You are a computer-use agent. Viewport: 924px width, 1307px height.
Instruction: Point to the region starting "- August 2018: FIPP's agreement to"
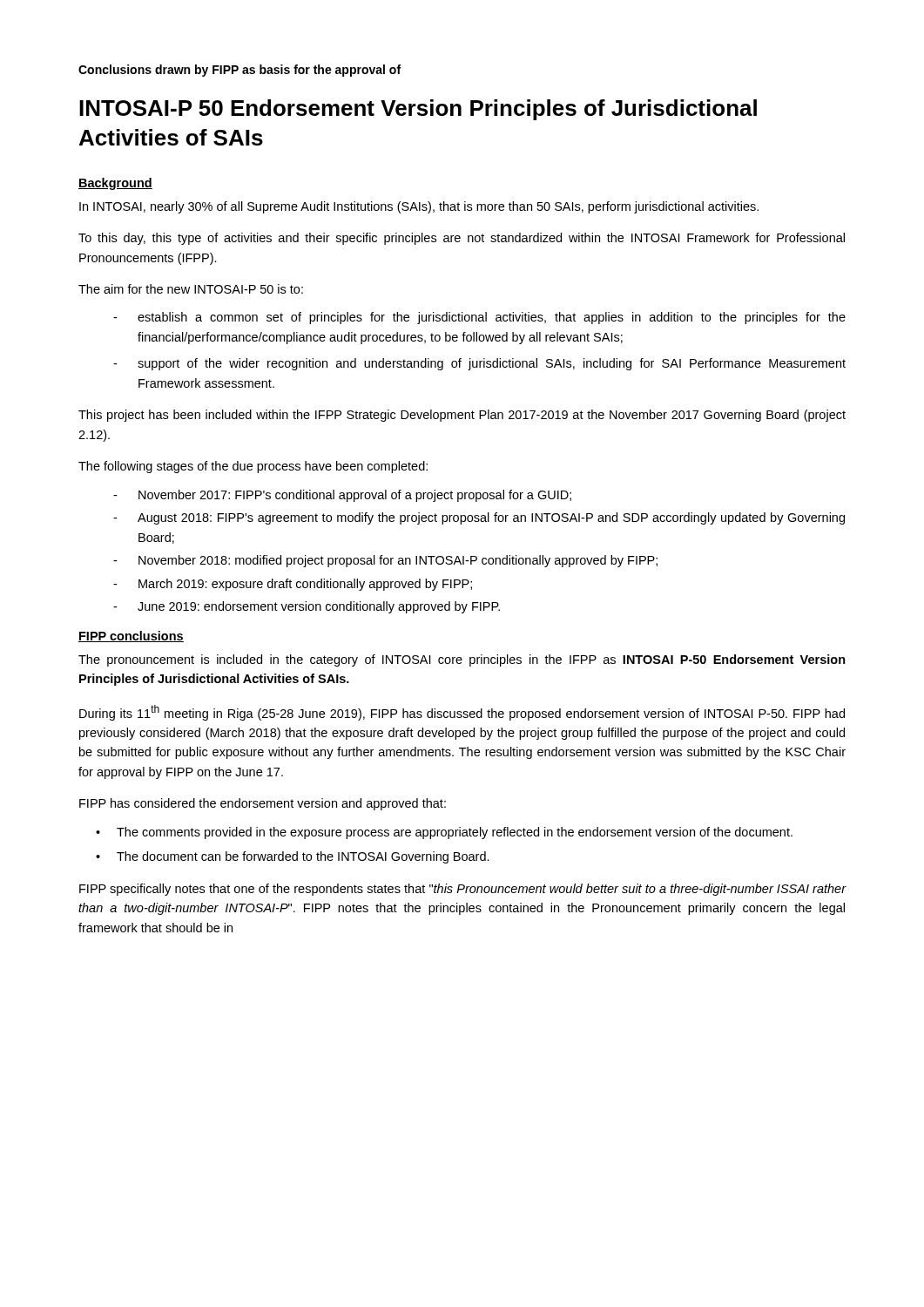479,528
